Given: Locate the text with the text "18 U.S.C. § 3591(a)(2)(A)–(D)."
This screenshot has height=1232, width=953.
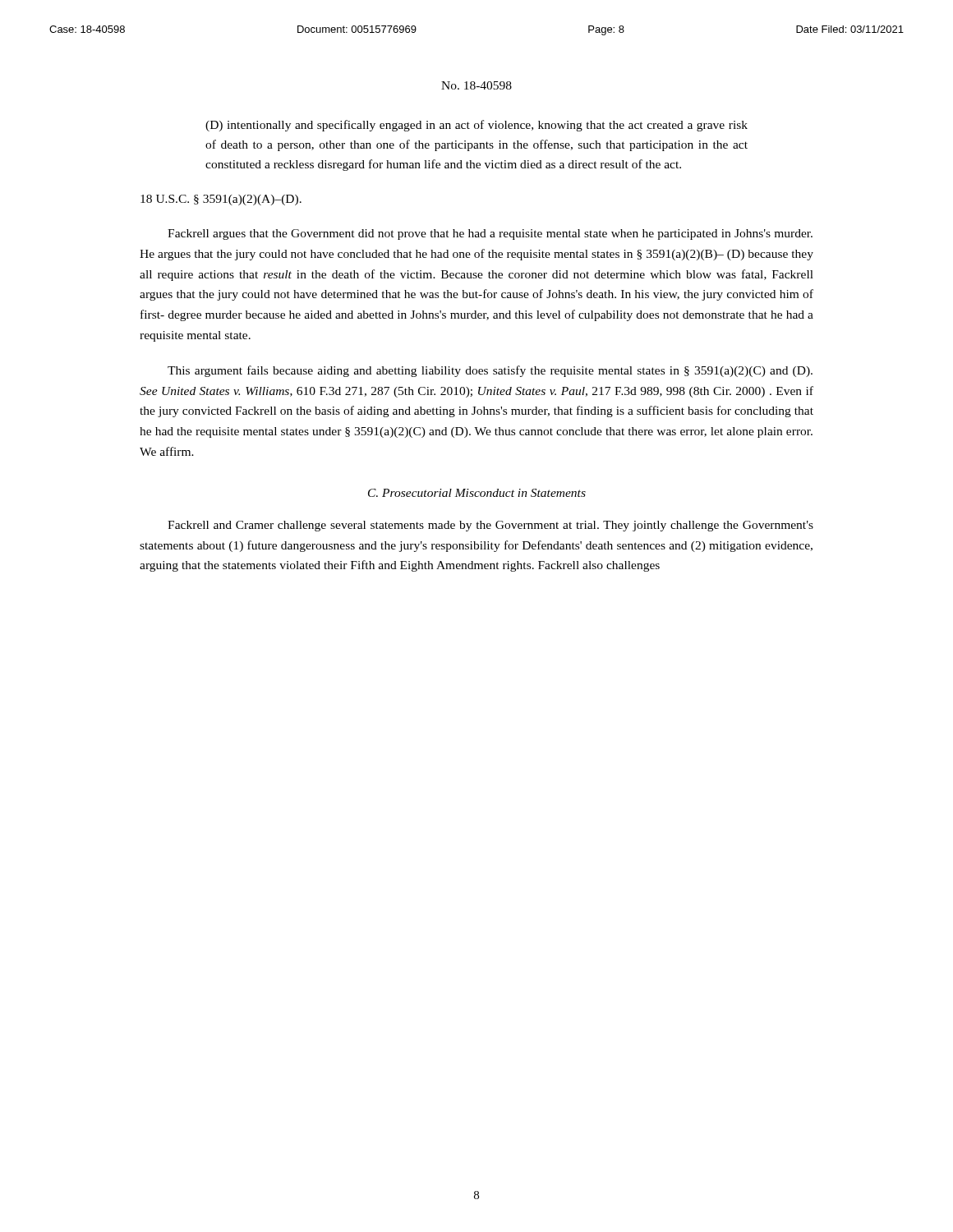Looking at the screenshot, I should 221,198.
